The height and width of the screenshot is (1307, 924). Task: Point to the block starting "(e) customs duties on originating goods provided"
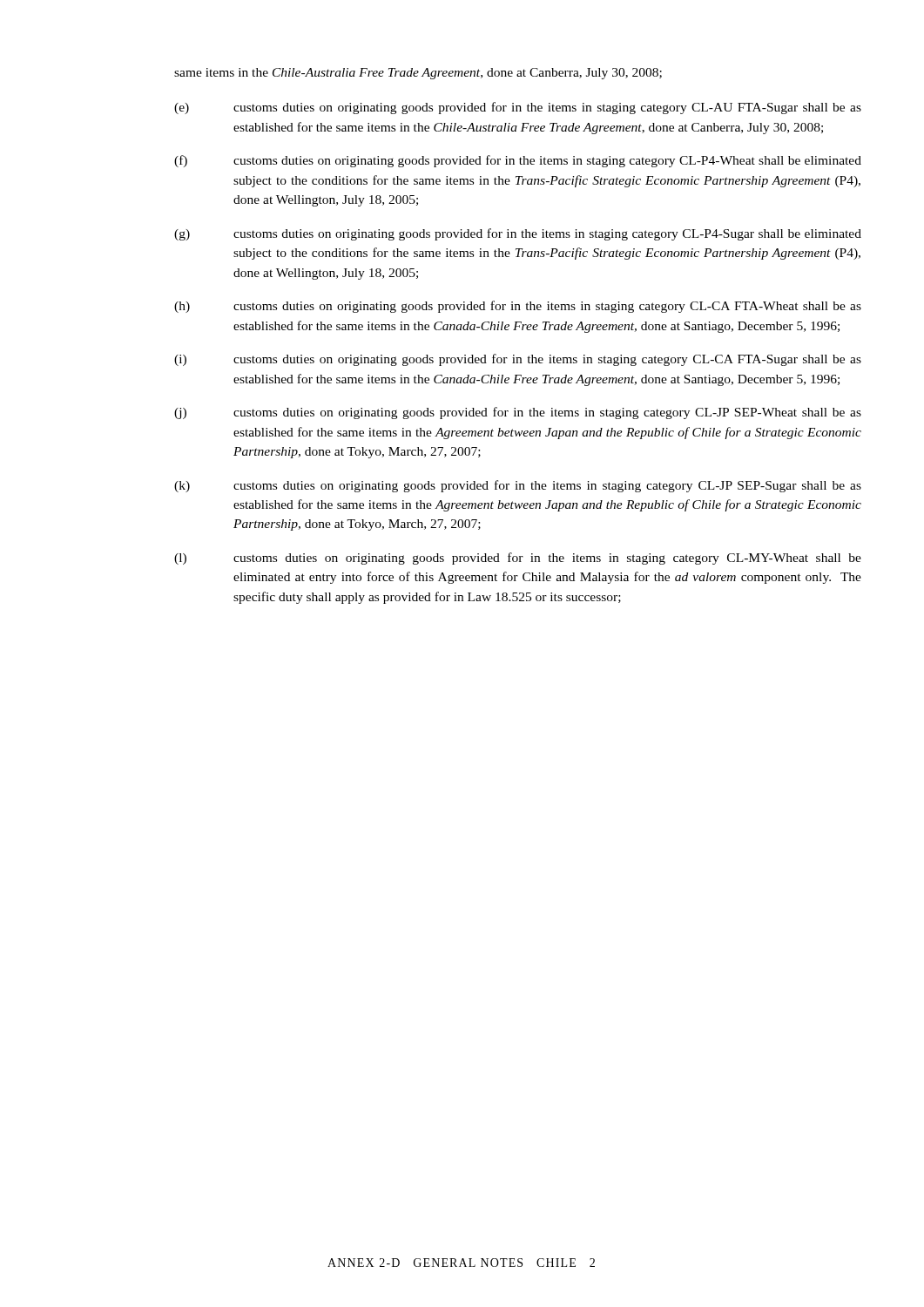click(x=518, y=118)
